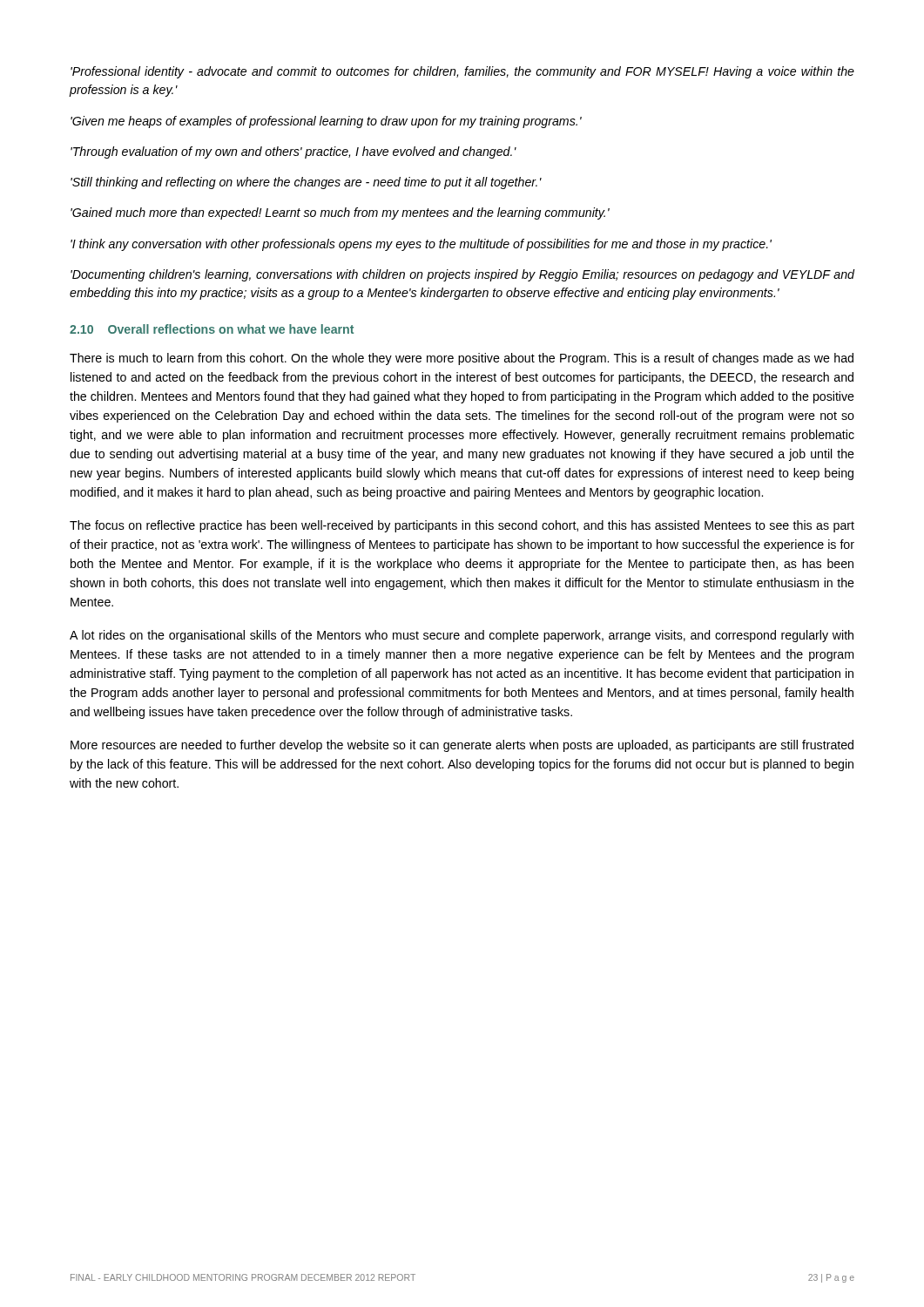Select the element starting "The focus on reflective practice has been"
This screenshot has height=1307, width=924.
462,563
